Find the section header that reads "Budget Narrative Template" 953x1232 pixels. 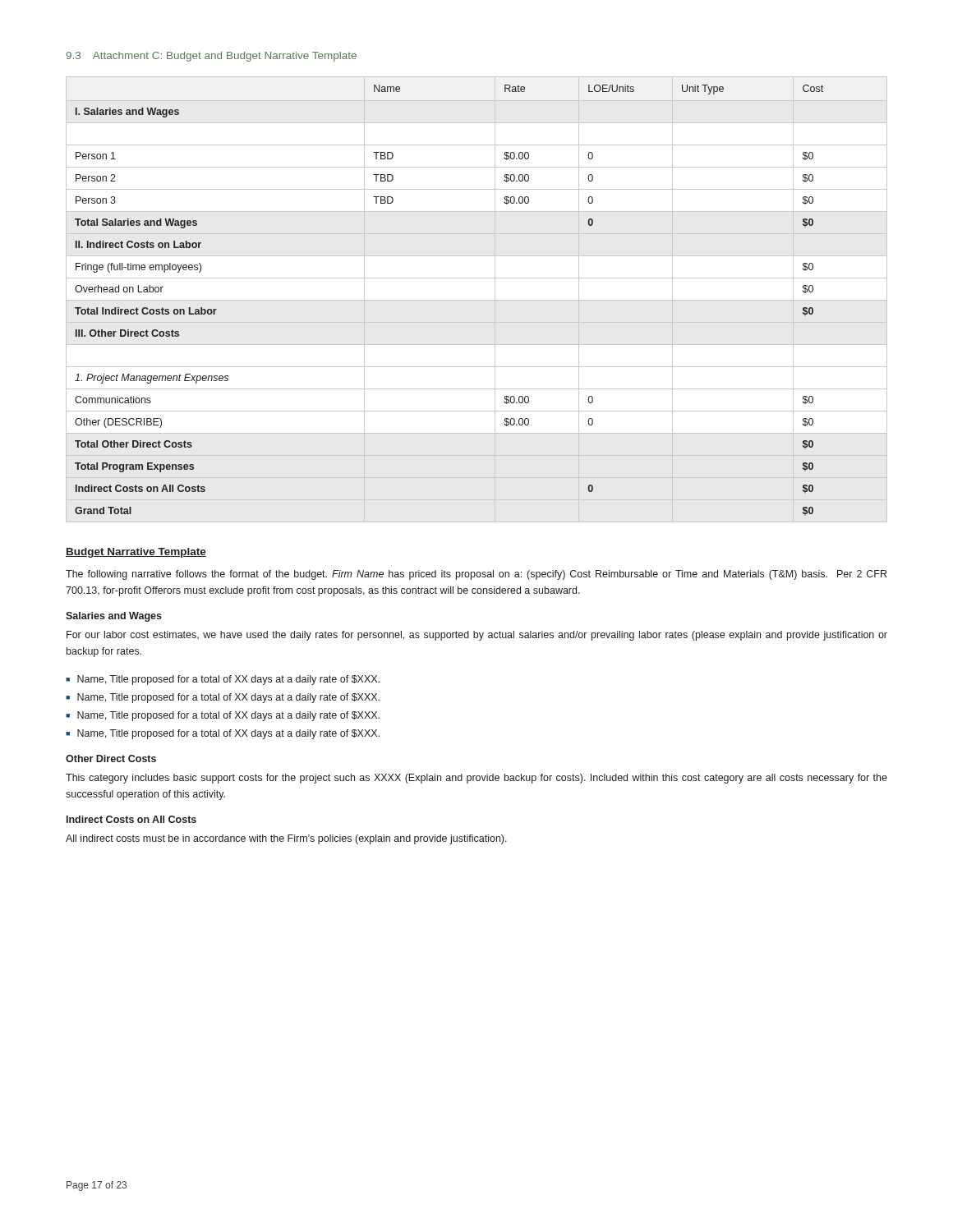tap(136, 552)
